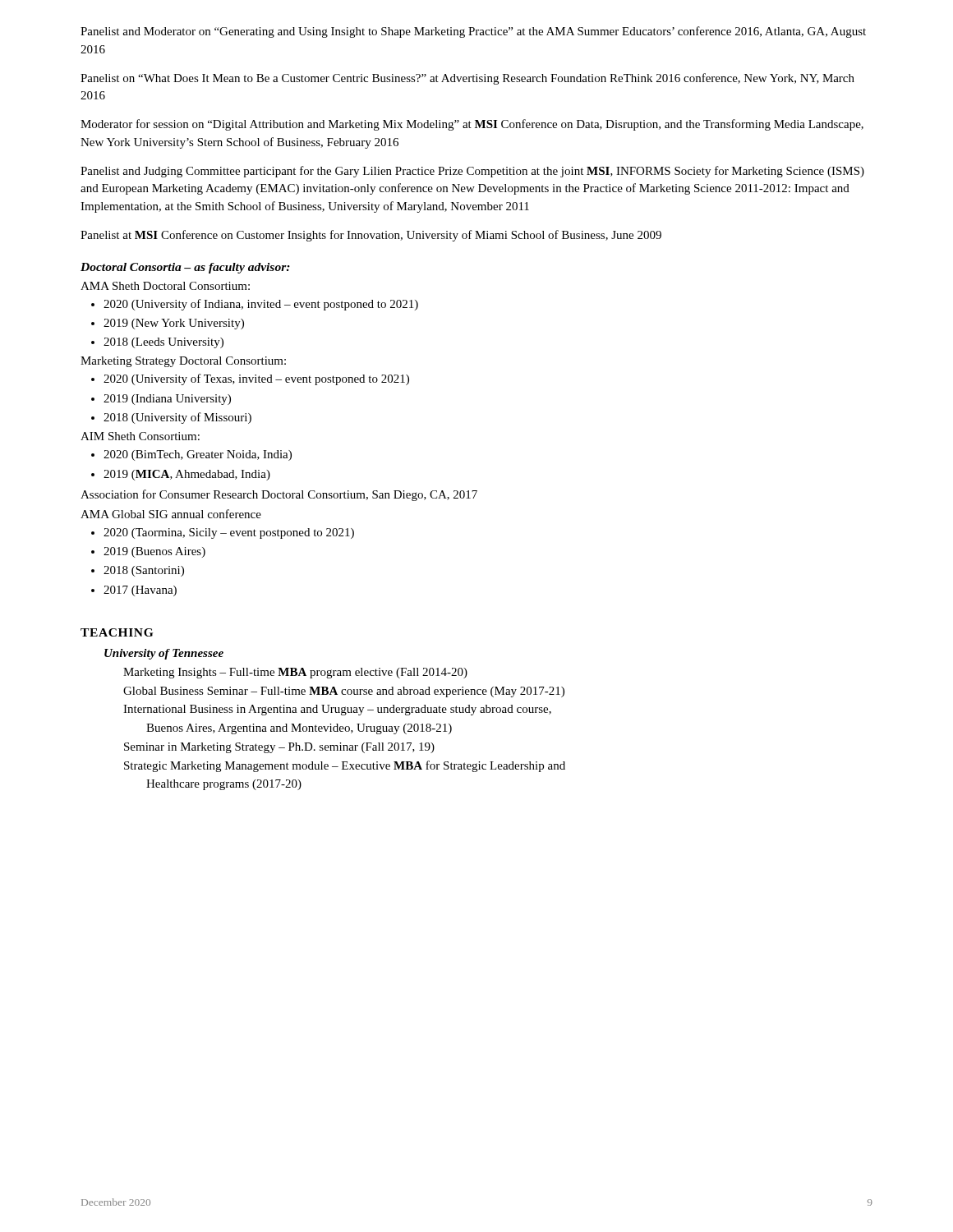Screen dimensions: 1232x953
Task: Find the element starting "2018 (Santorini)"
Action: point(144,570)
